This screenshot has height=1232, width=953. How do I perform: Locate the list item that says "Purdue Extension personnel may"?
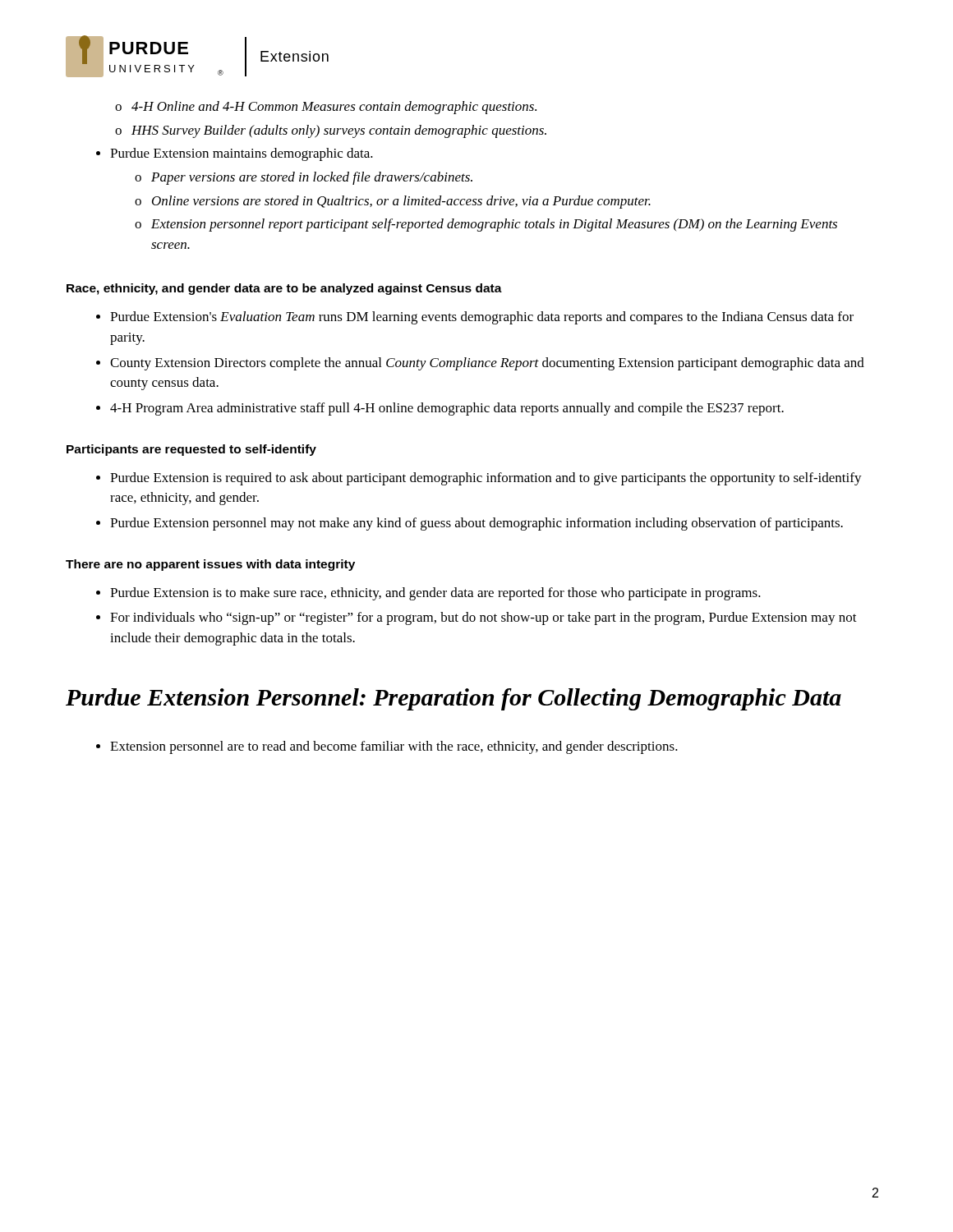477,523
